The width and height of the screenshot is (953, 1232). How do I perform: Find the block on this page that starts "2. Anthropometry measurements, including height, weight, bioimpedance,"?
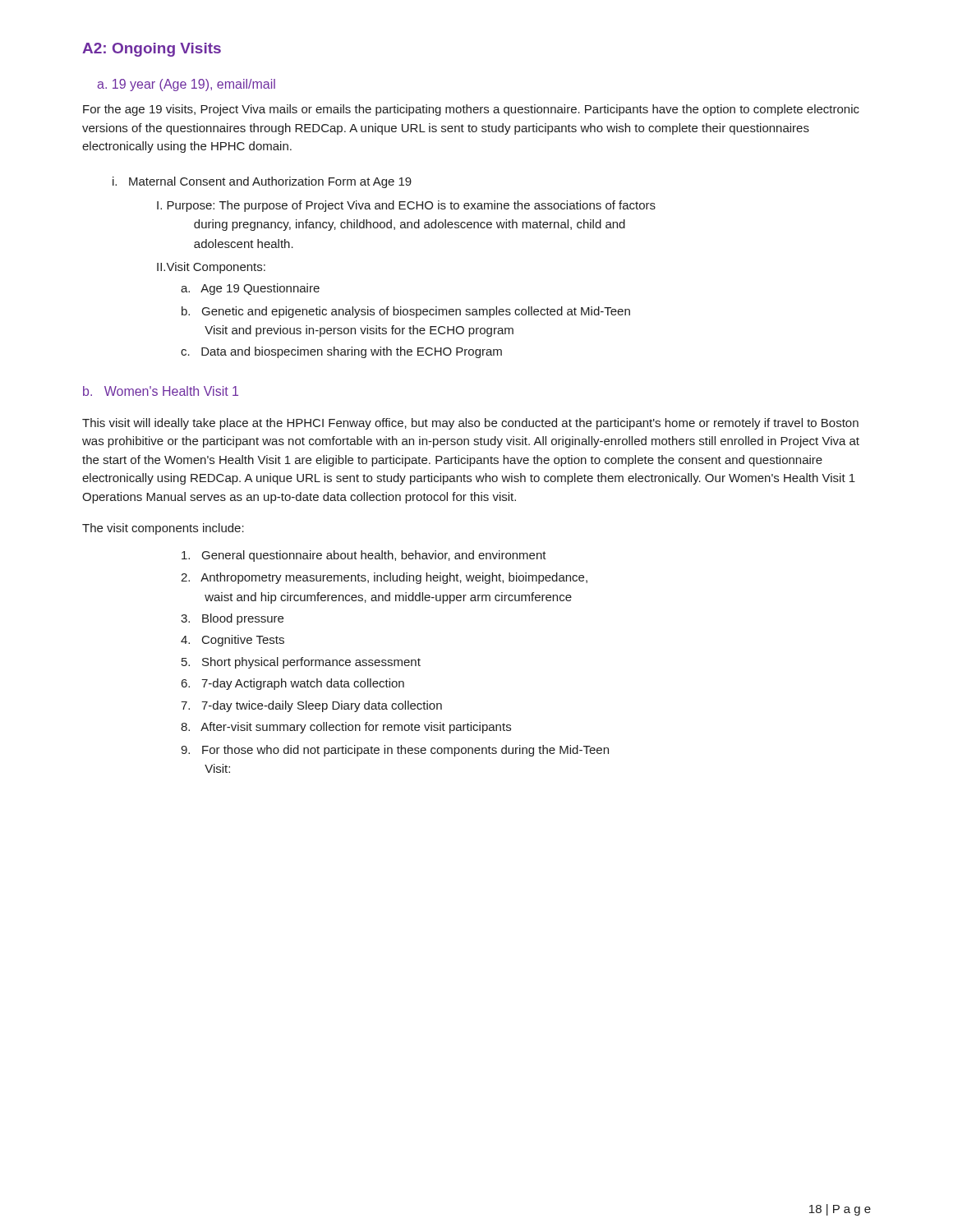tap(385, 587)
